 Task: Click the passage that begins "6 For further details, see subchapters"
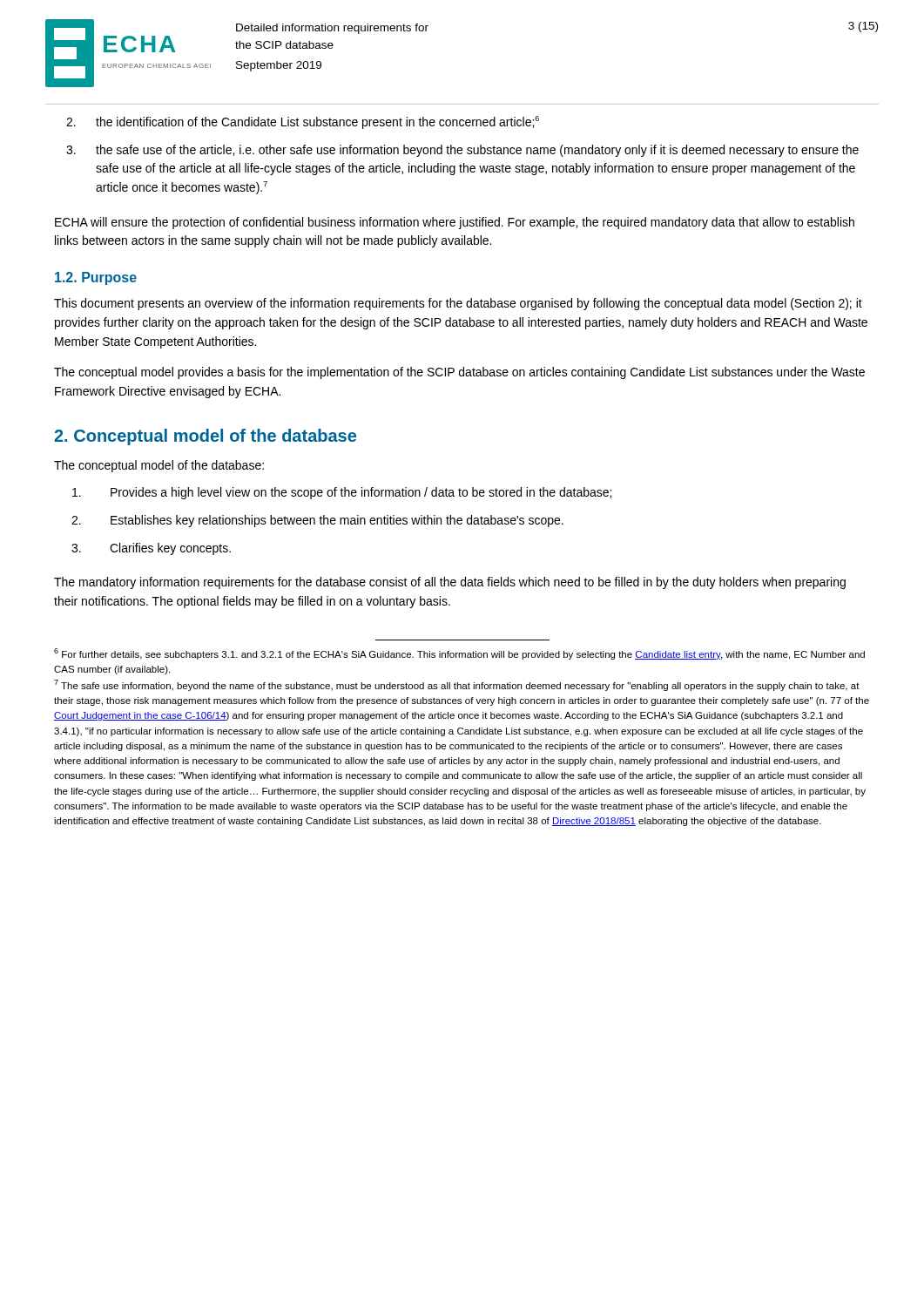462,736
